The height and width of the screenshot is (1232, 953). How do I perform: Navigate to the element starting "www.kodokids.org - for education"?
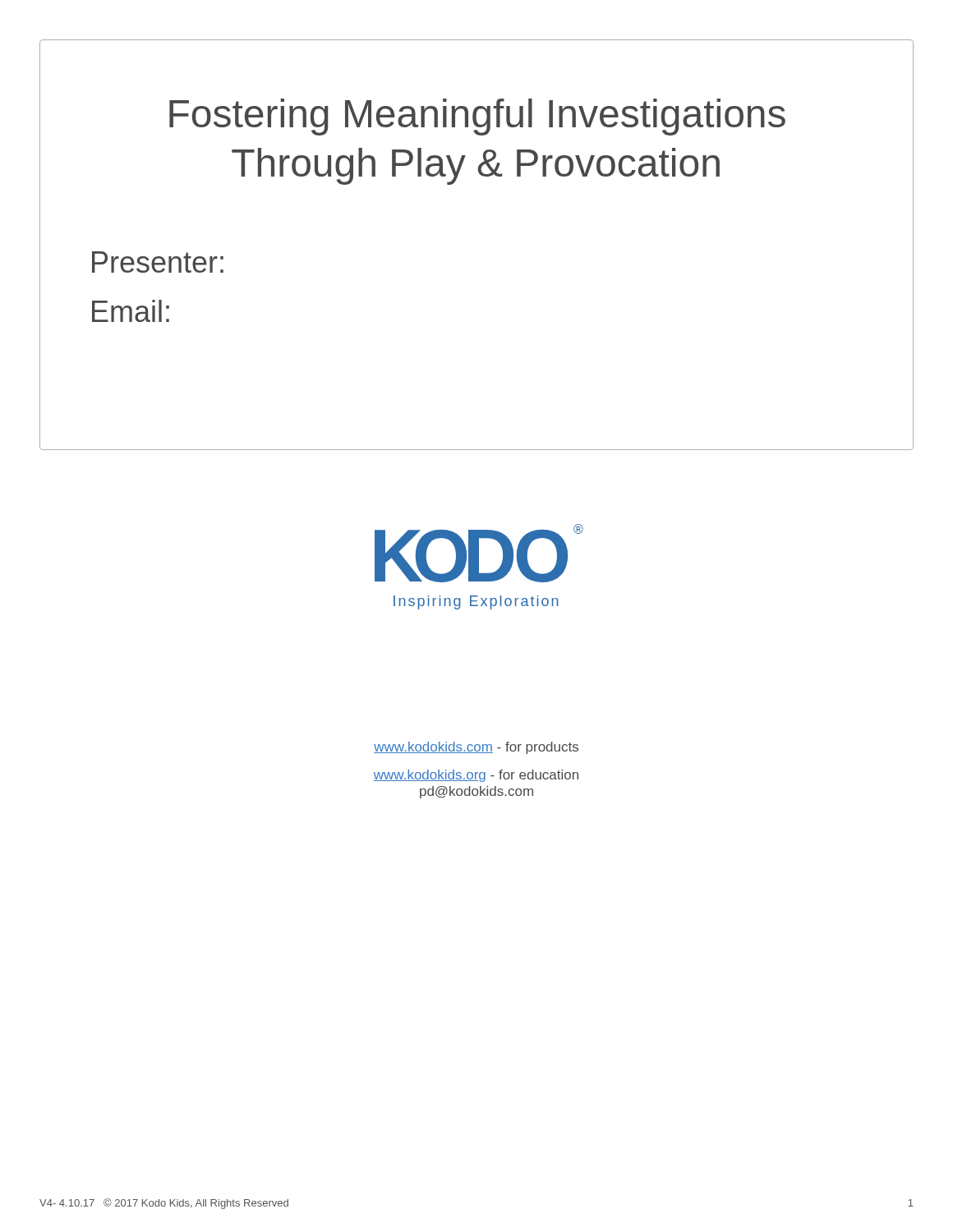pyautogui.click(x=476, y=783)
